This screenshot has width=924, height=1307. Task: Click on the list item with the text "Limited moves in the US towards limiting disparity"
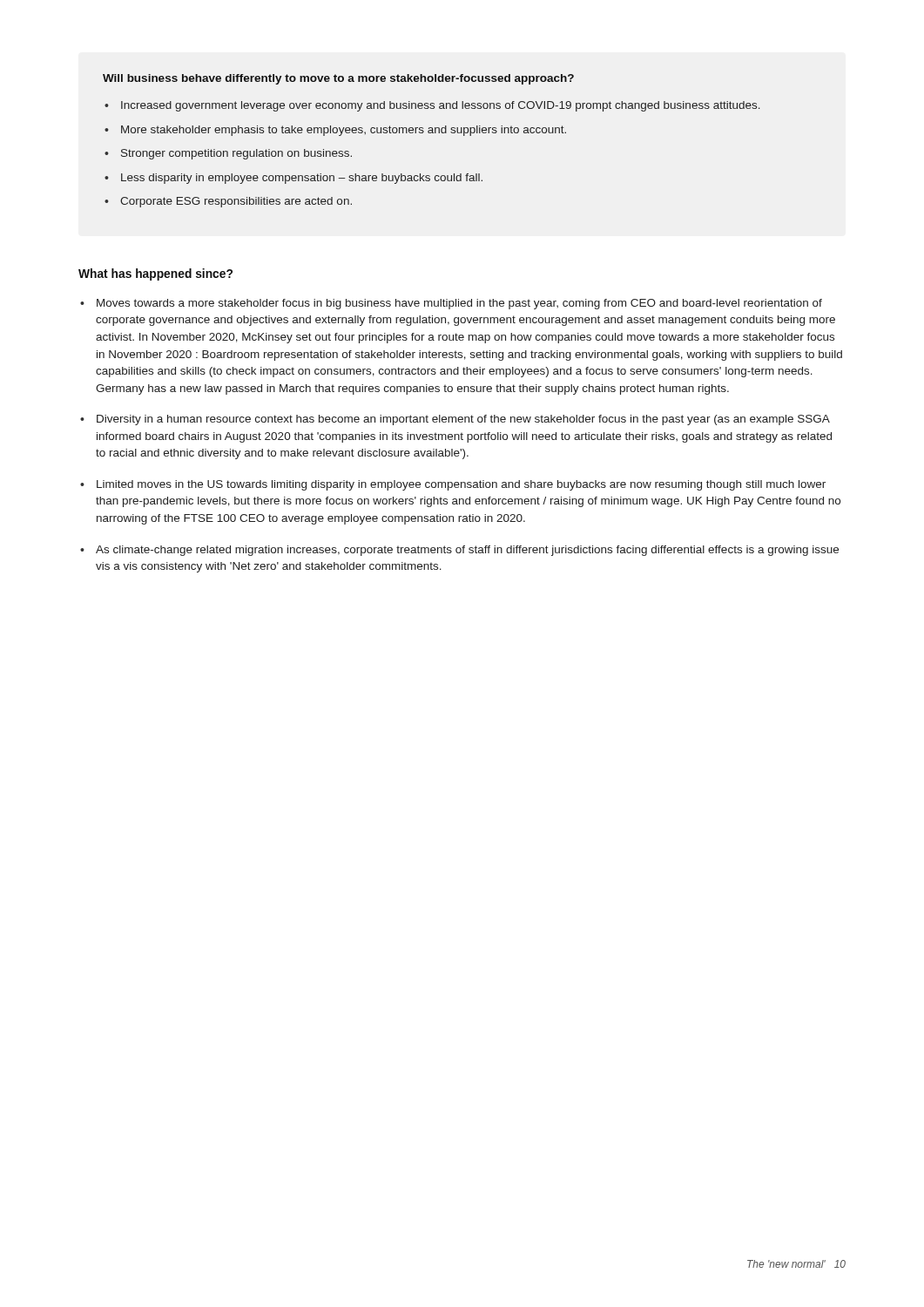(468, 501)
